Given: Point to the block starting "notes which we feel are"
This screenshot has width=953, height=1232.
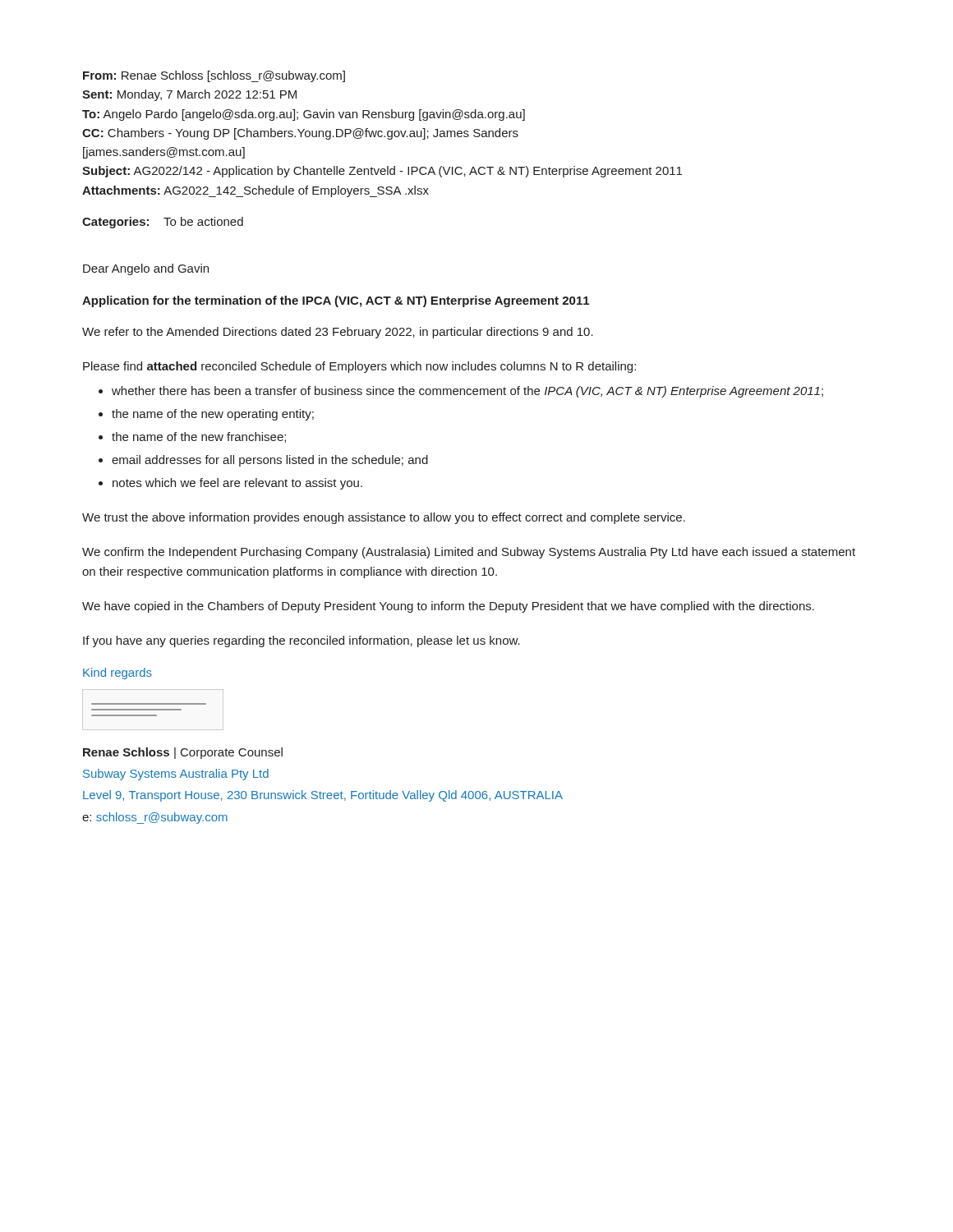Looking at the screenshot, I should (237, 482).
